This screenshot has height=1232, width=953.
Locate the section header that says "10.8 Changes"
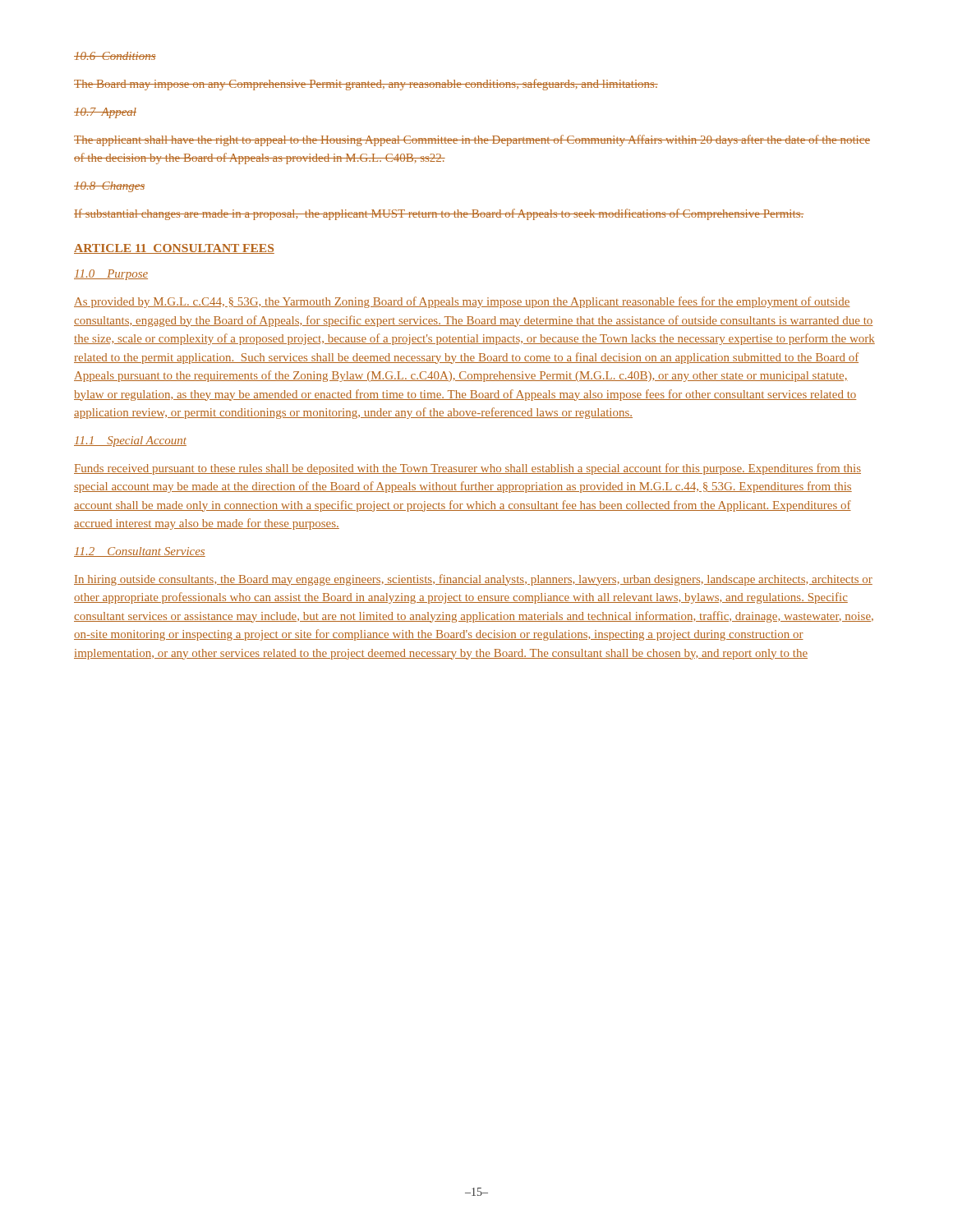[x=109, y=187]
